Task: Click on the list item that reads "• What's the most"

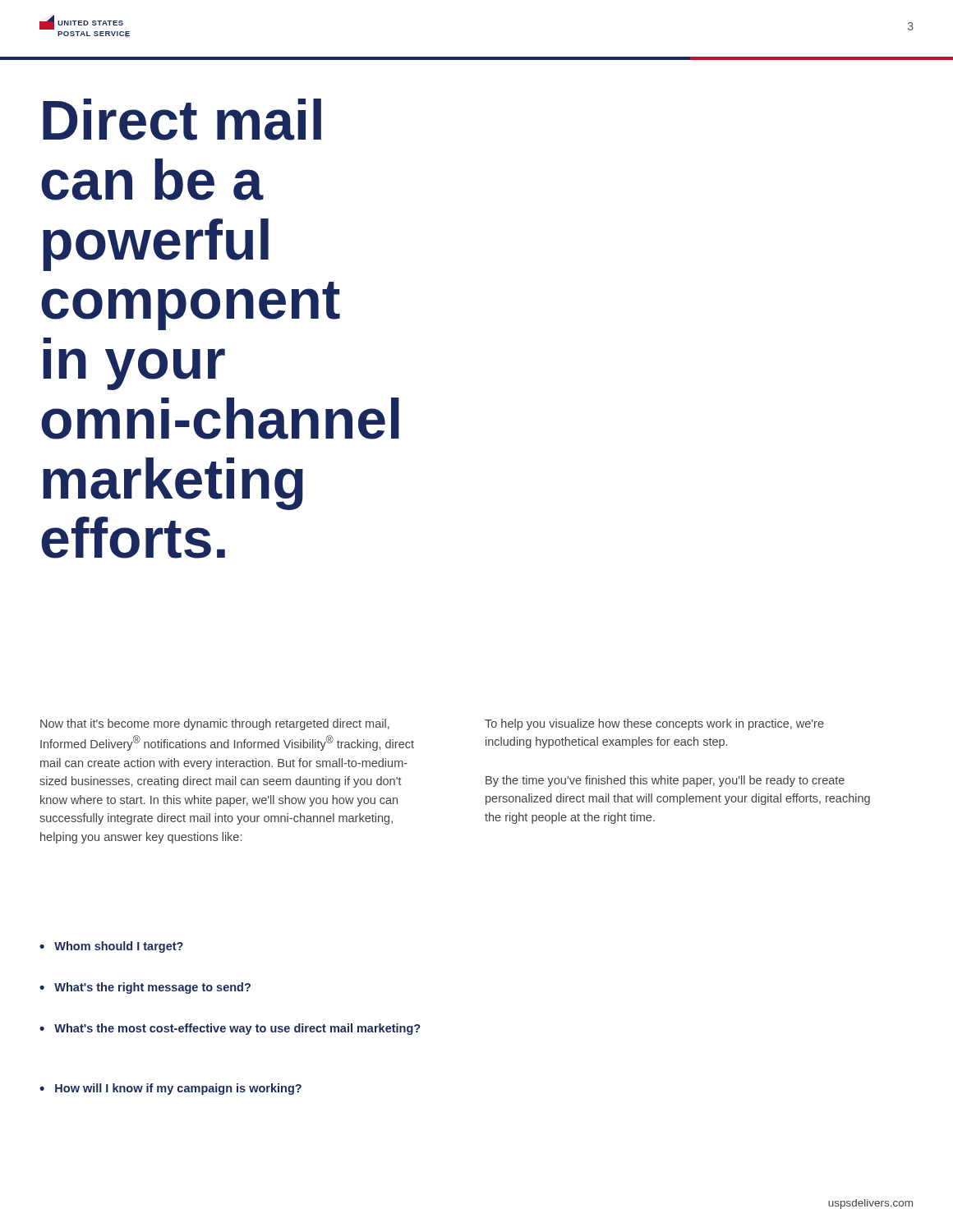Action: coord(230,1029)
